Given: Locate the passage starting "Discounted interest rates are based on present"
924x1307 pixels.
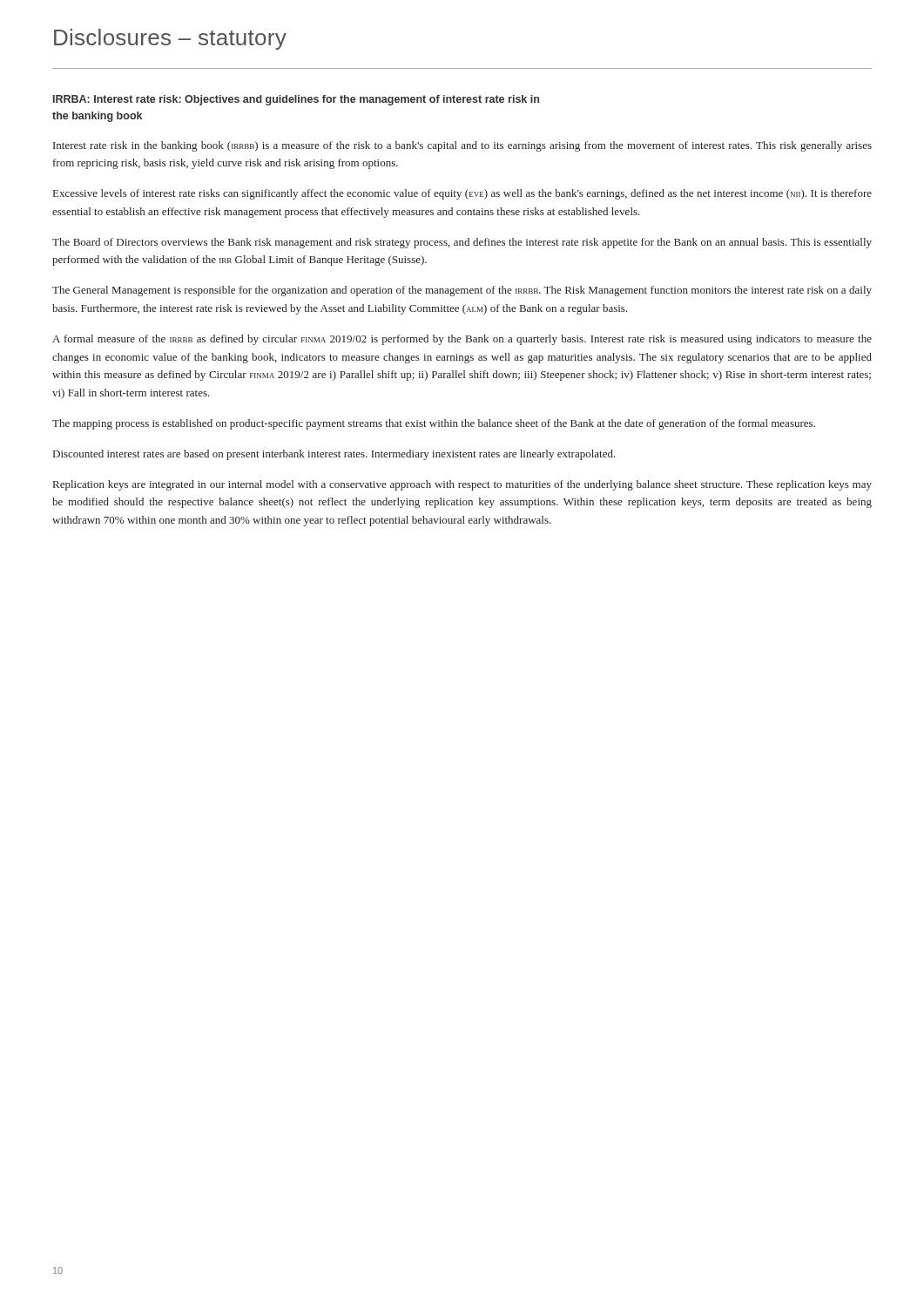Looking at the screenshot, I should [334, 453].
